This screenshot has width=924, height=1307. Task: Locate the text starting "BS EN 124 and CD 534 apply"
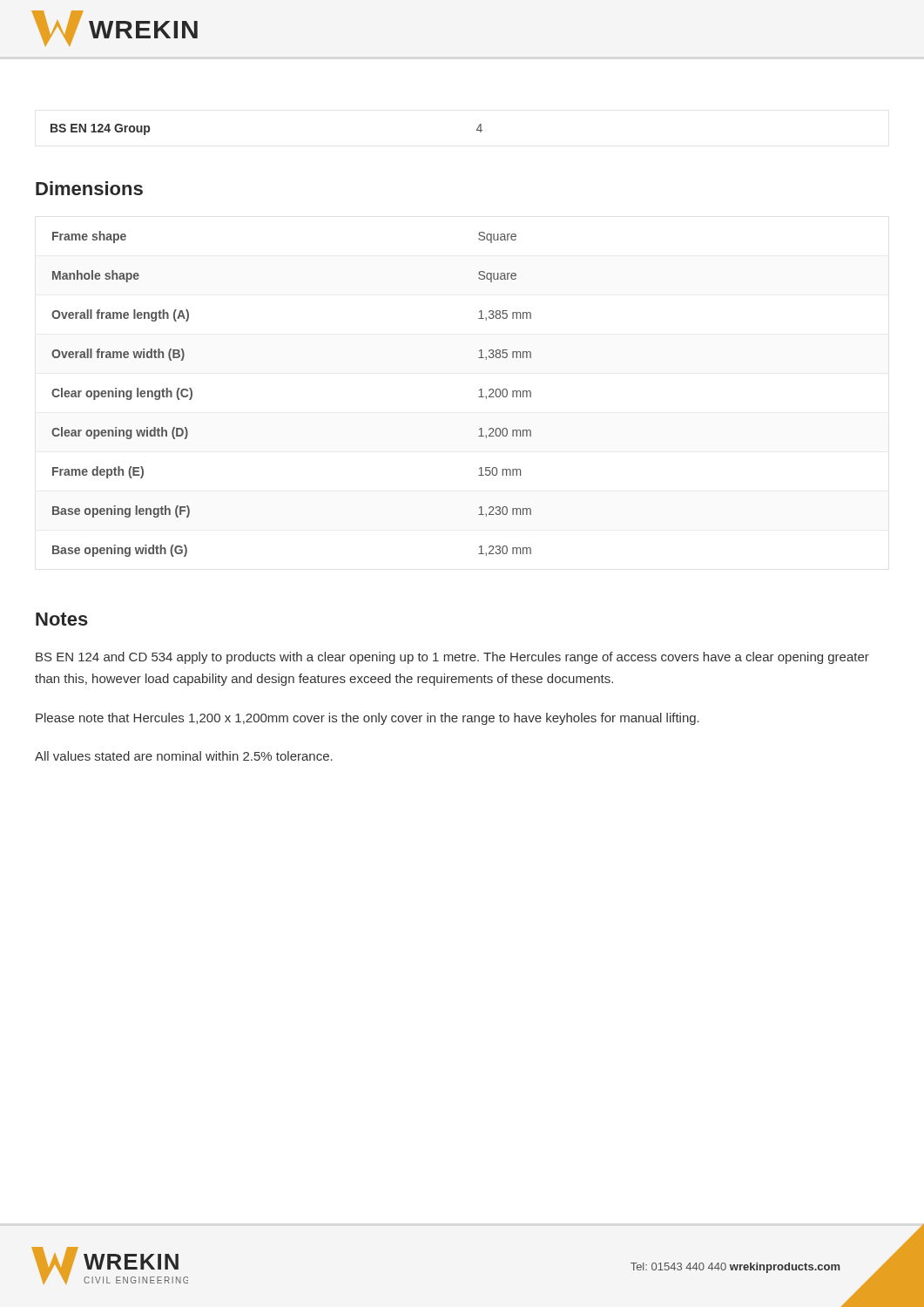452,667
